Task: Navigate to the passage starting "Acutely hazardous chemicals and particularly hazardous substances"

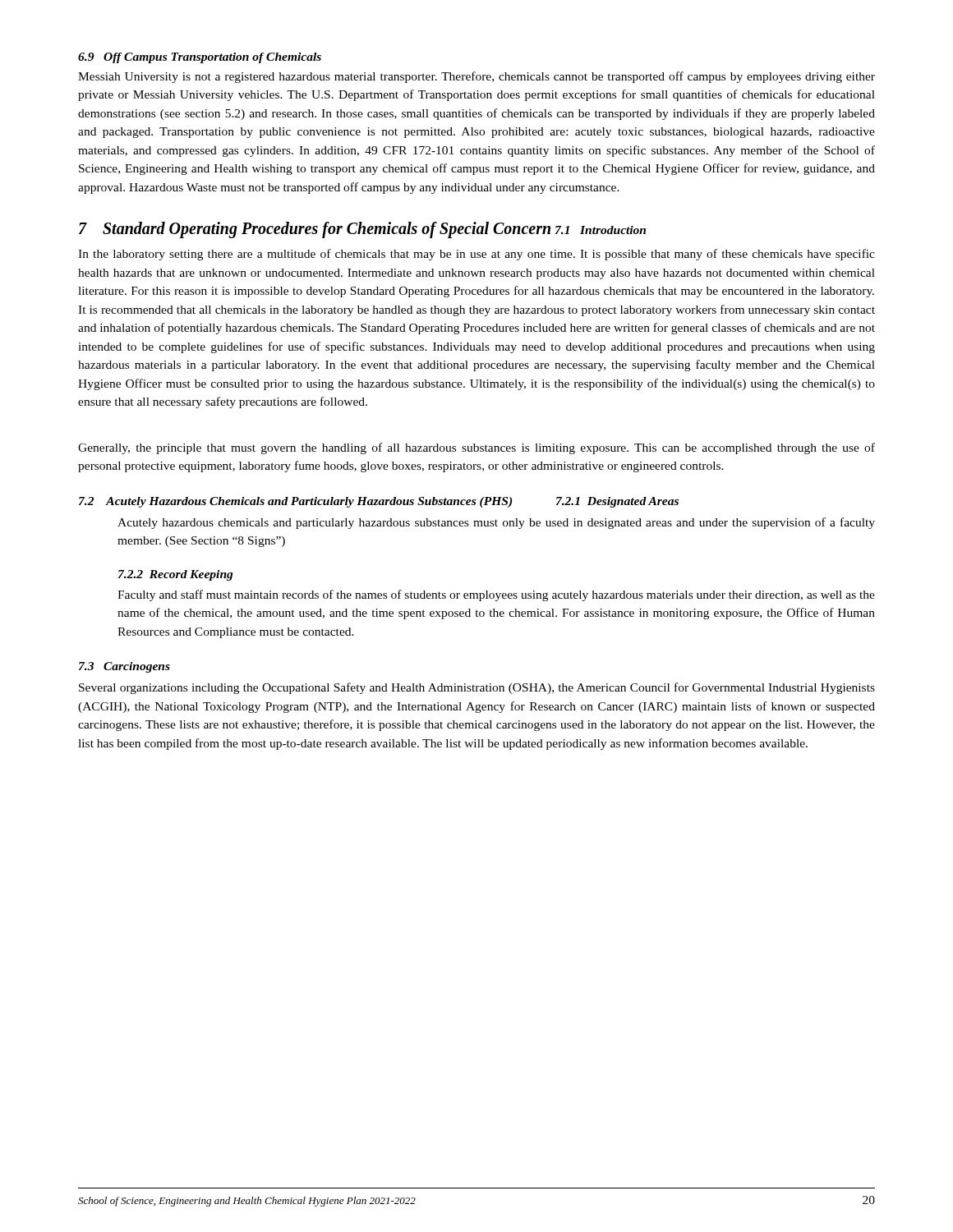Action: pyautogui.click(x=496, y=532)
